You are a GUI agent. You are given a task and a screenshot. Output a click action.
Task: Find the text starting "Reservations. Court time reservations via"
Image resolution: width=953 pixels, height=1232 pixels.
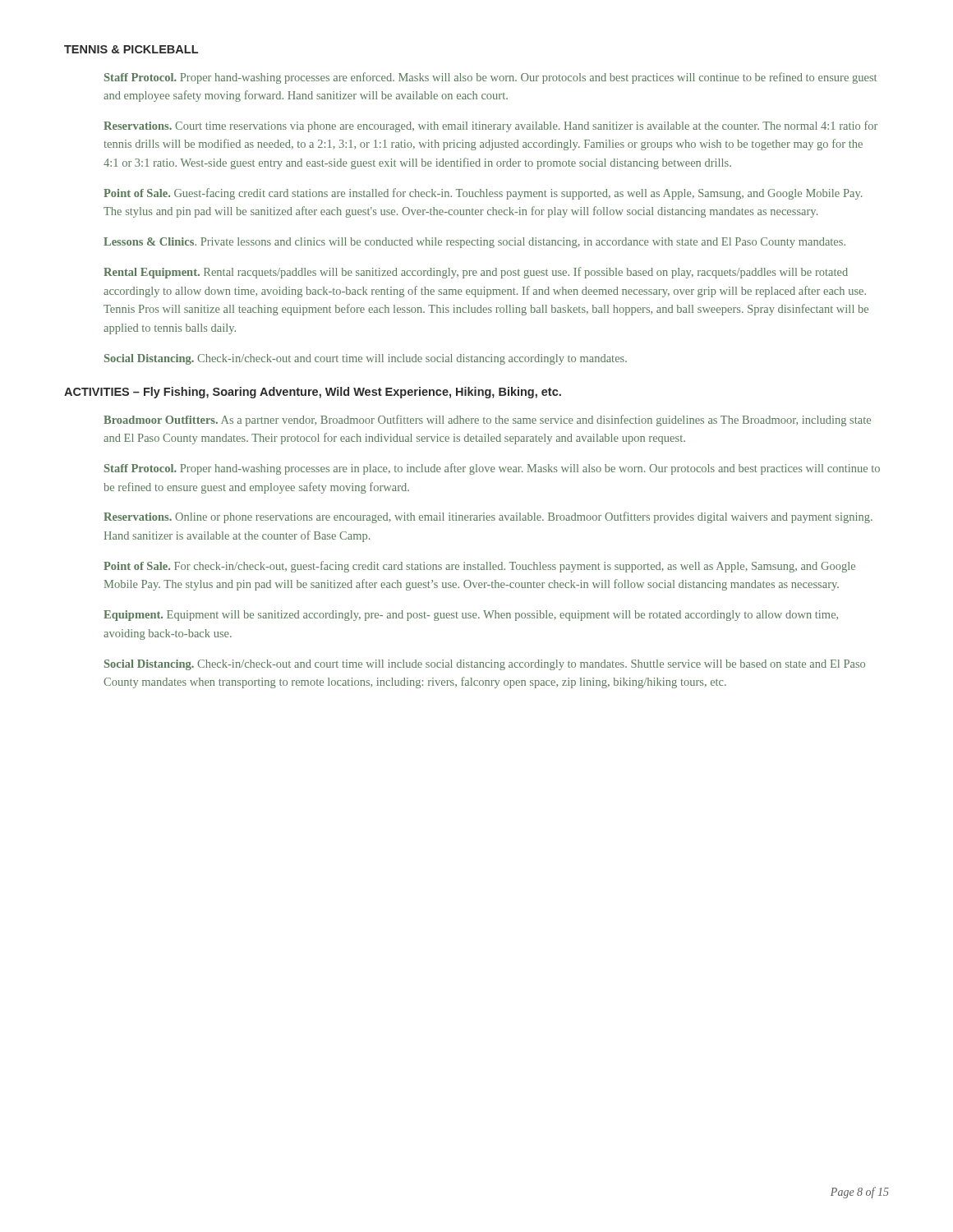pyautogui.click(x=492, y=144)
